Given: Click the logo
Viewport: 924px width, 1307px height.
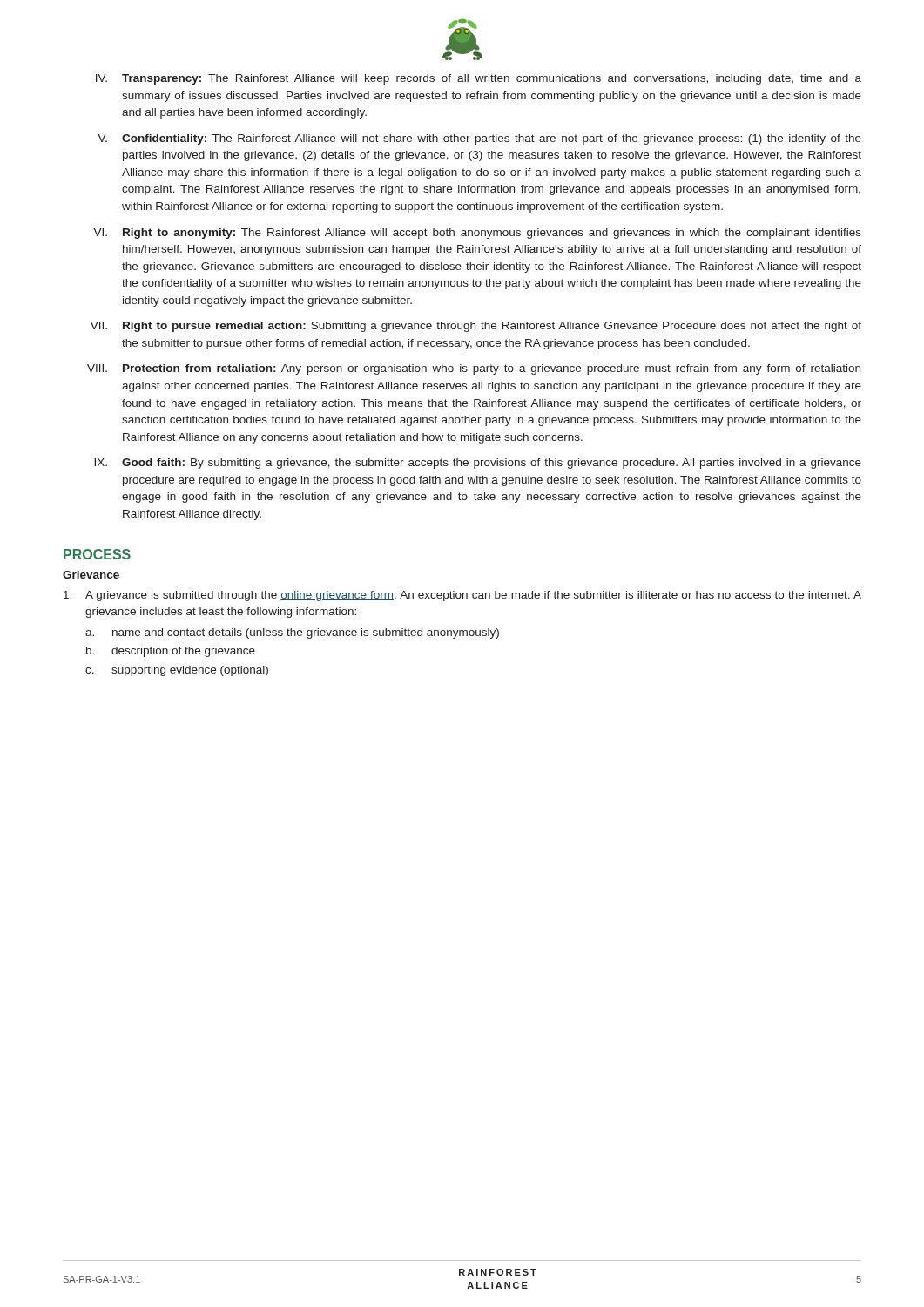Looking at the screenshot, I should coord(462,41).
